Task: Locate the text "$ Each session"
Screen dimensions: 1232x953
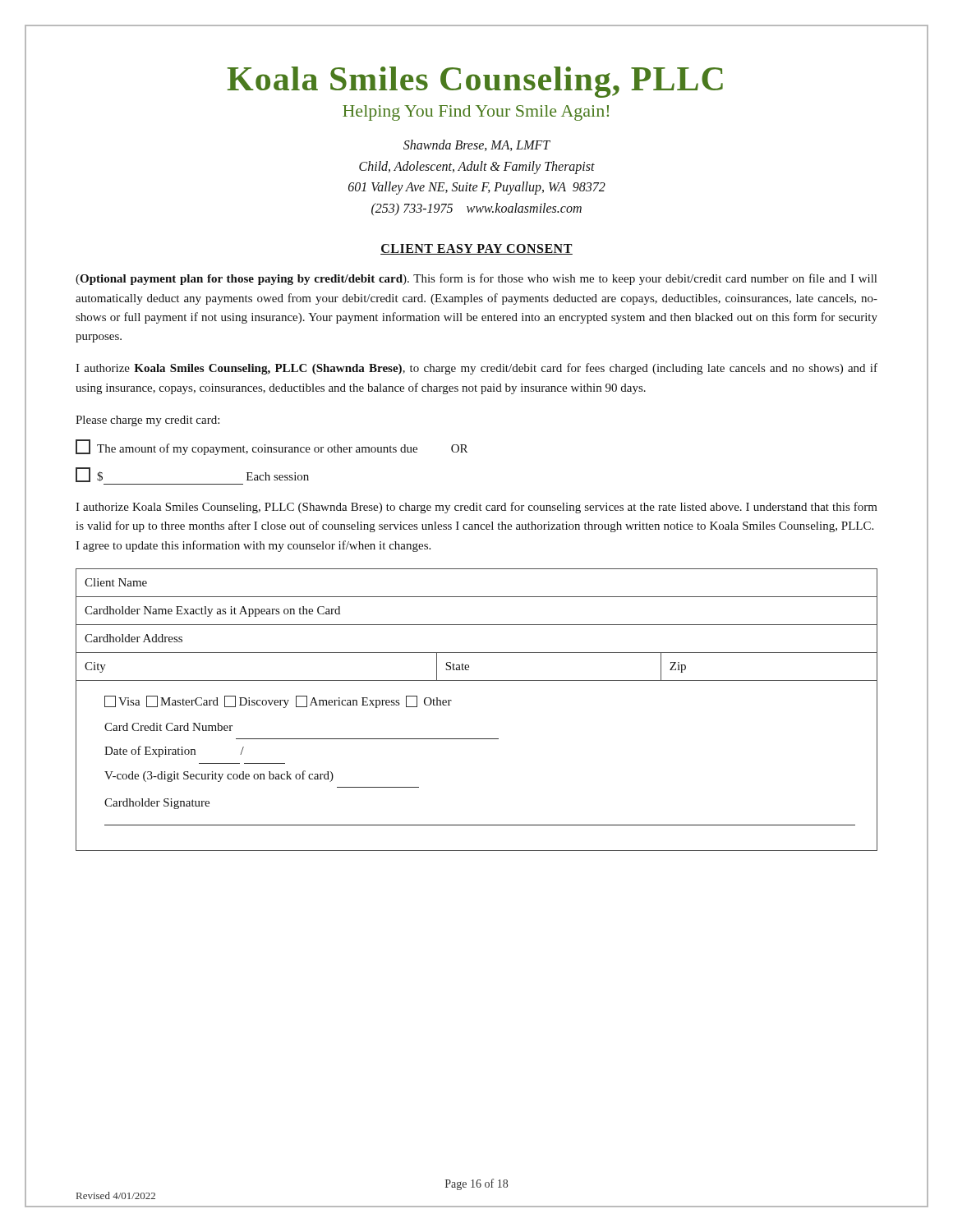Action: [x=192, y=476]
